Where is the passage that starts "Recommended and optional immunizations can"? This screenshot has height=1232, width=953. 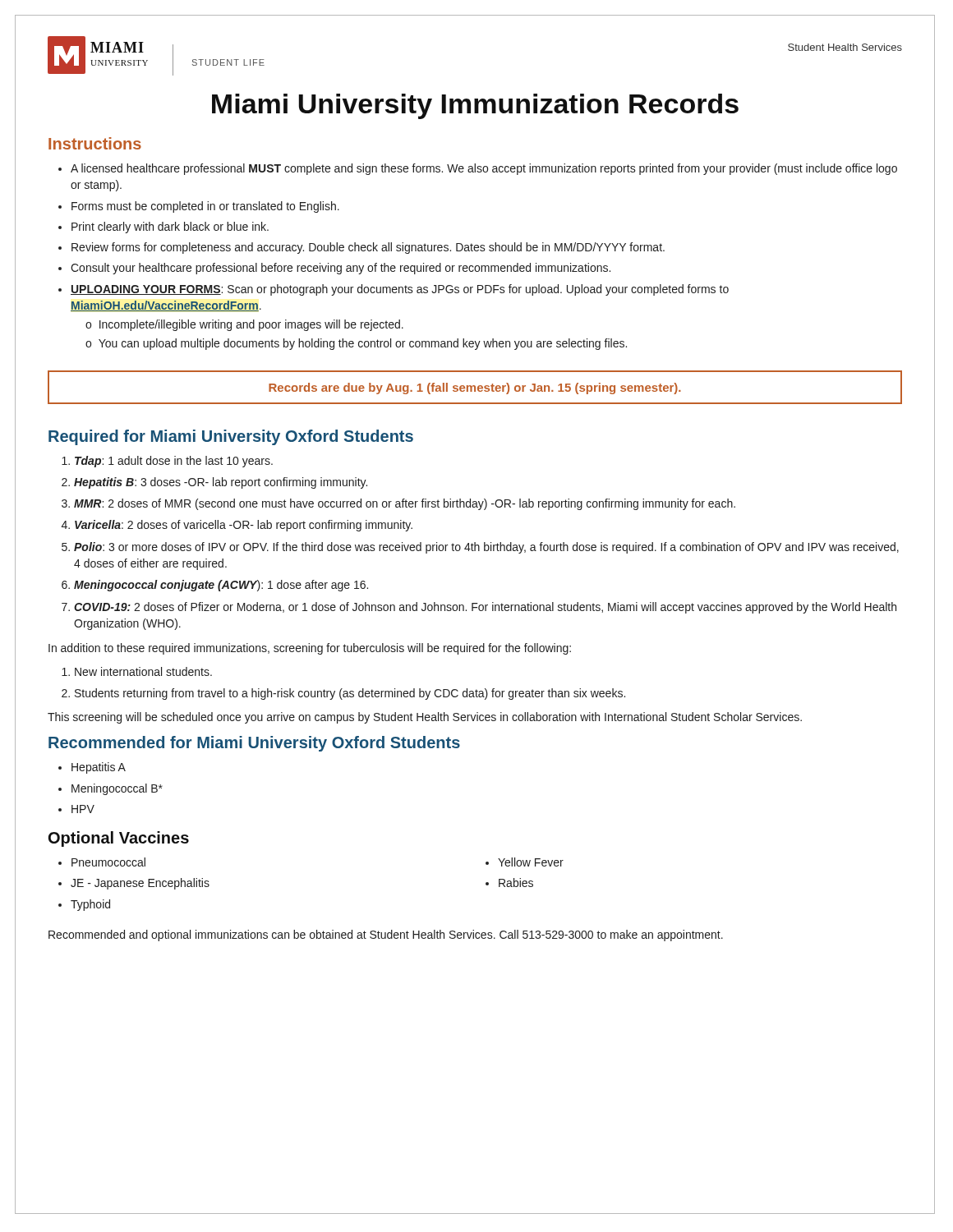[386, 935]
